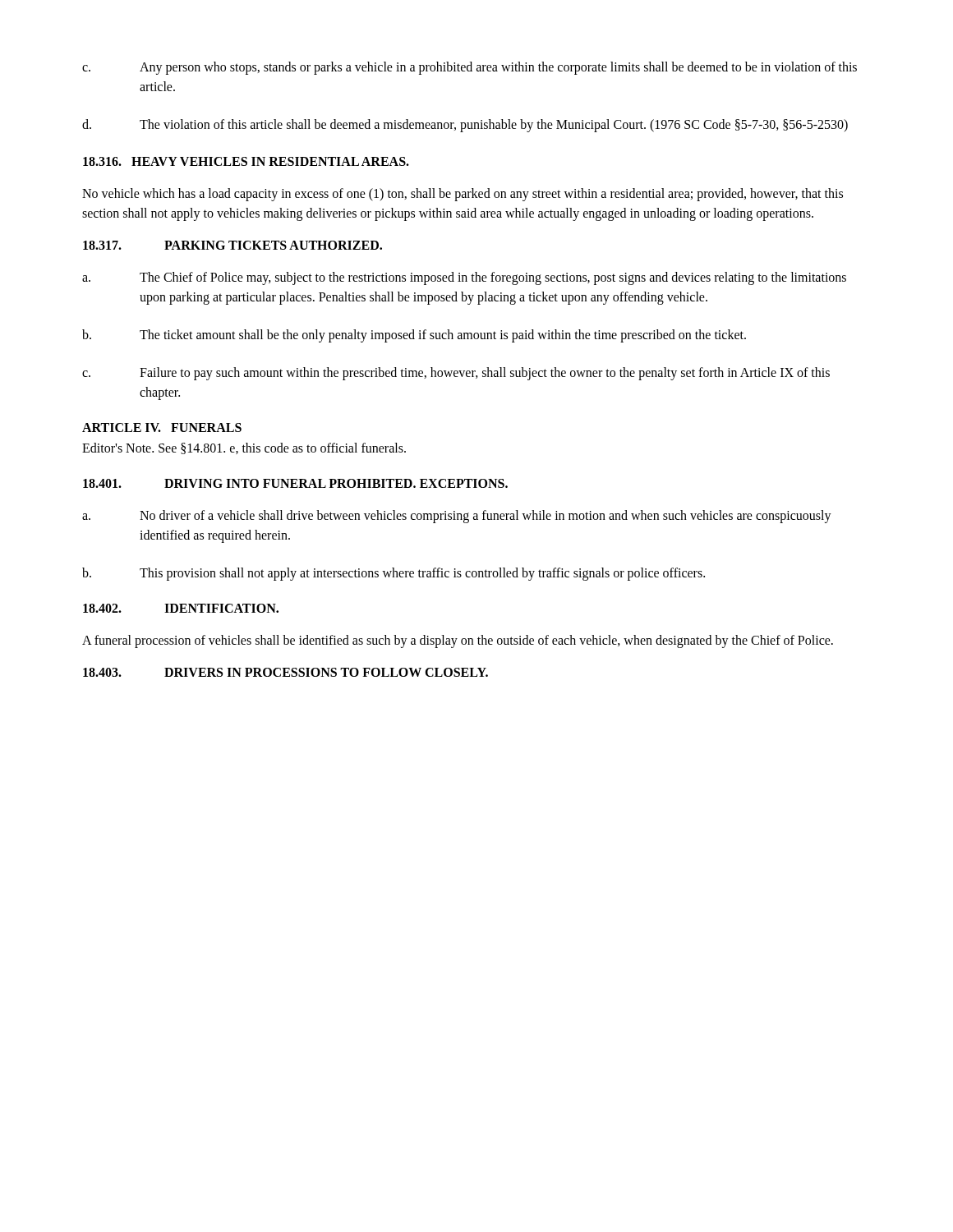The width and height of the screenshot is (953, 1232).
Task: Find the text starting "c. Any person"
Action: coord(476,77)
